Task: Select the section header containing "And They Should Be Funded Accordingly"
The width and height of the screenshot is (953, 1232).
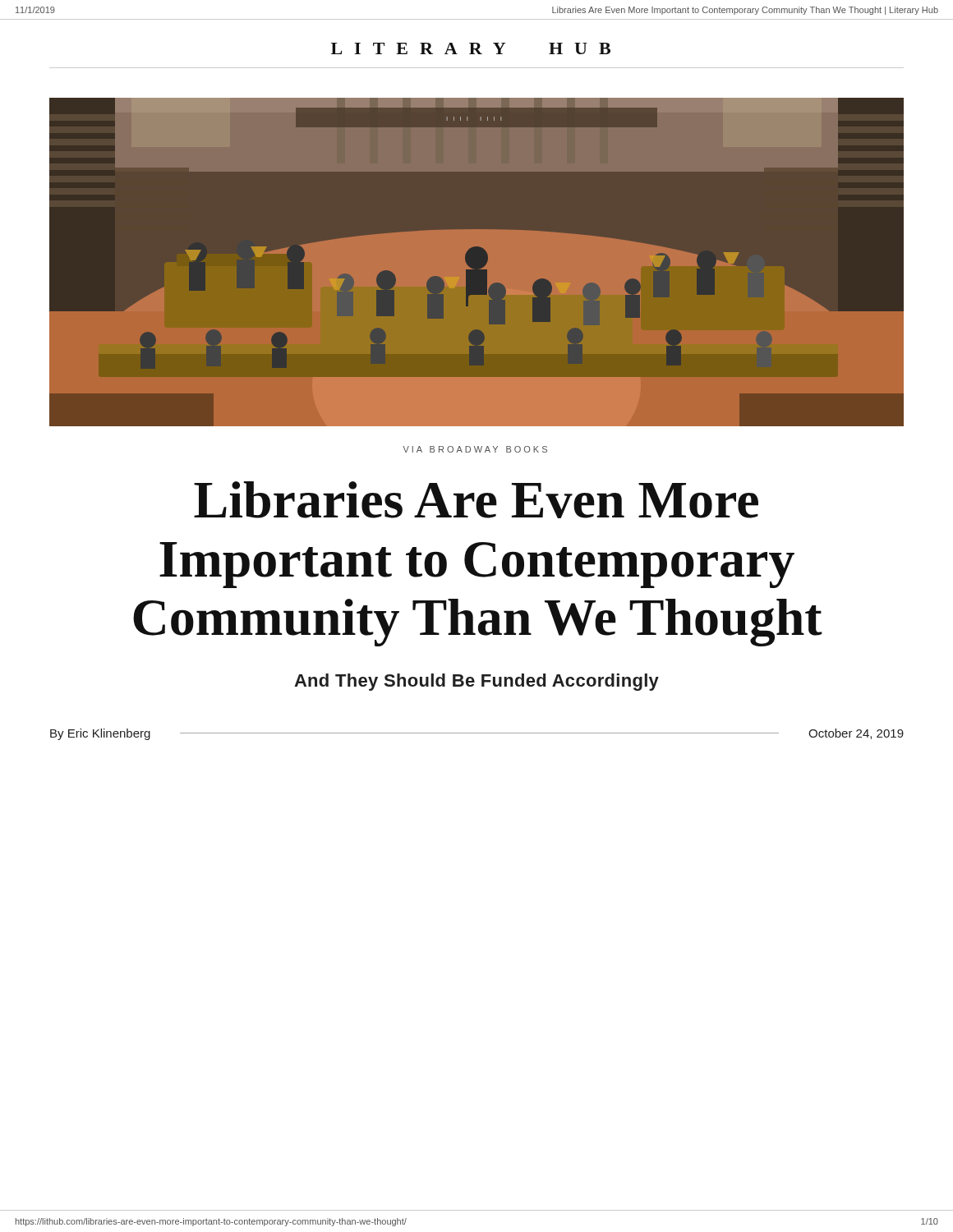Action: [x=476, y=680]
